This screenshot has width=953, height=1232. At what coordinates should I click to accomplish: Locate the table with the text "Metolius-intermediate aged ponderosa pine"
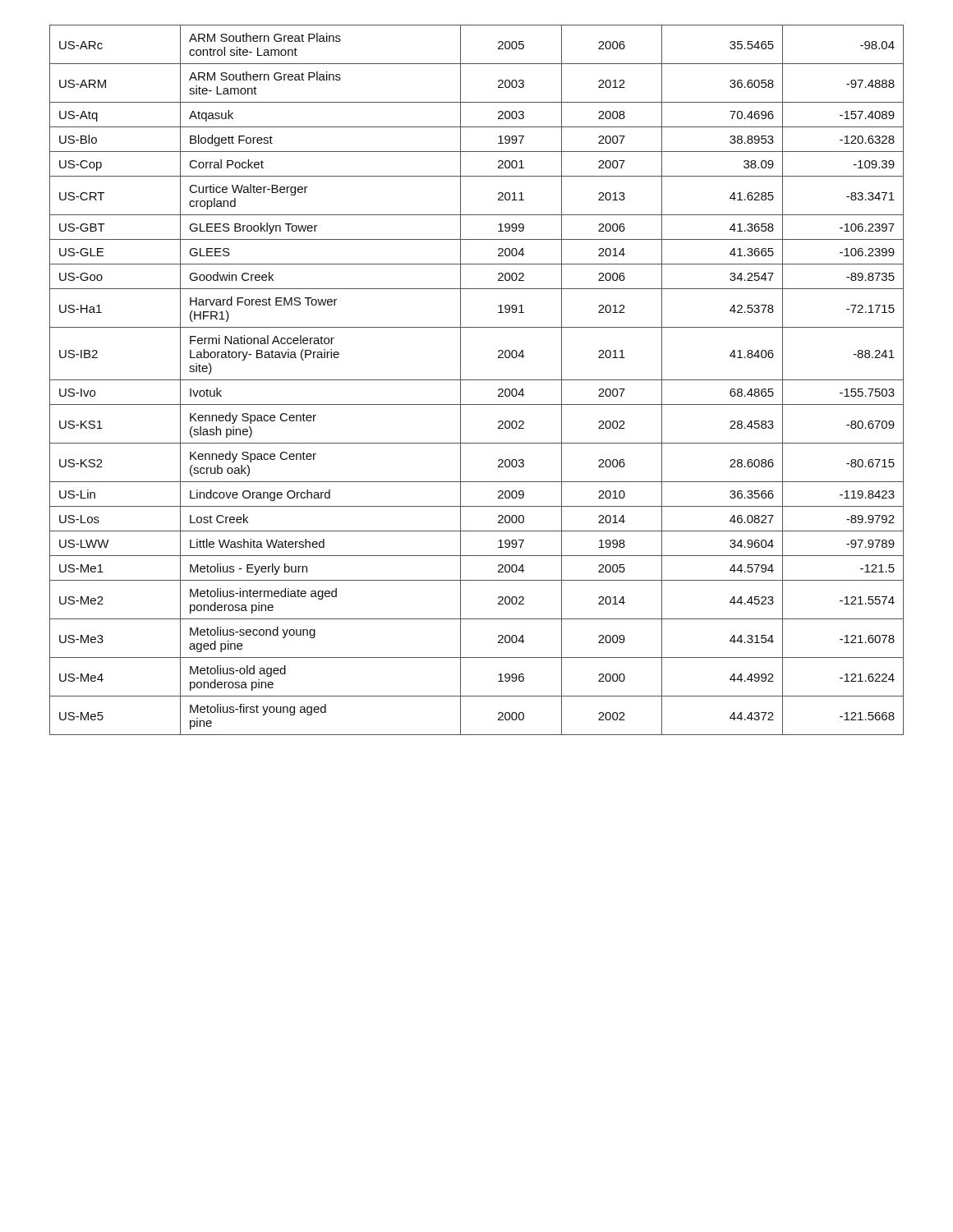[x=476, y=380]
